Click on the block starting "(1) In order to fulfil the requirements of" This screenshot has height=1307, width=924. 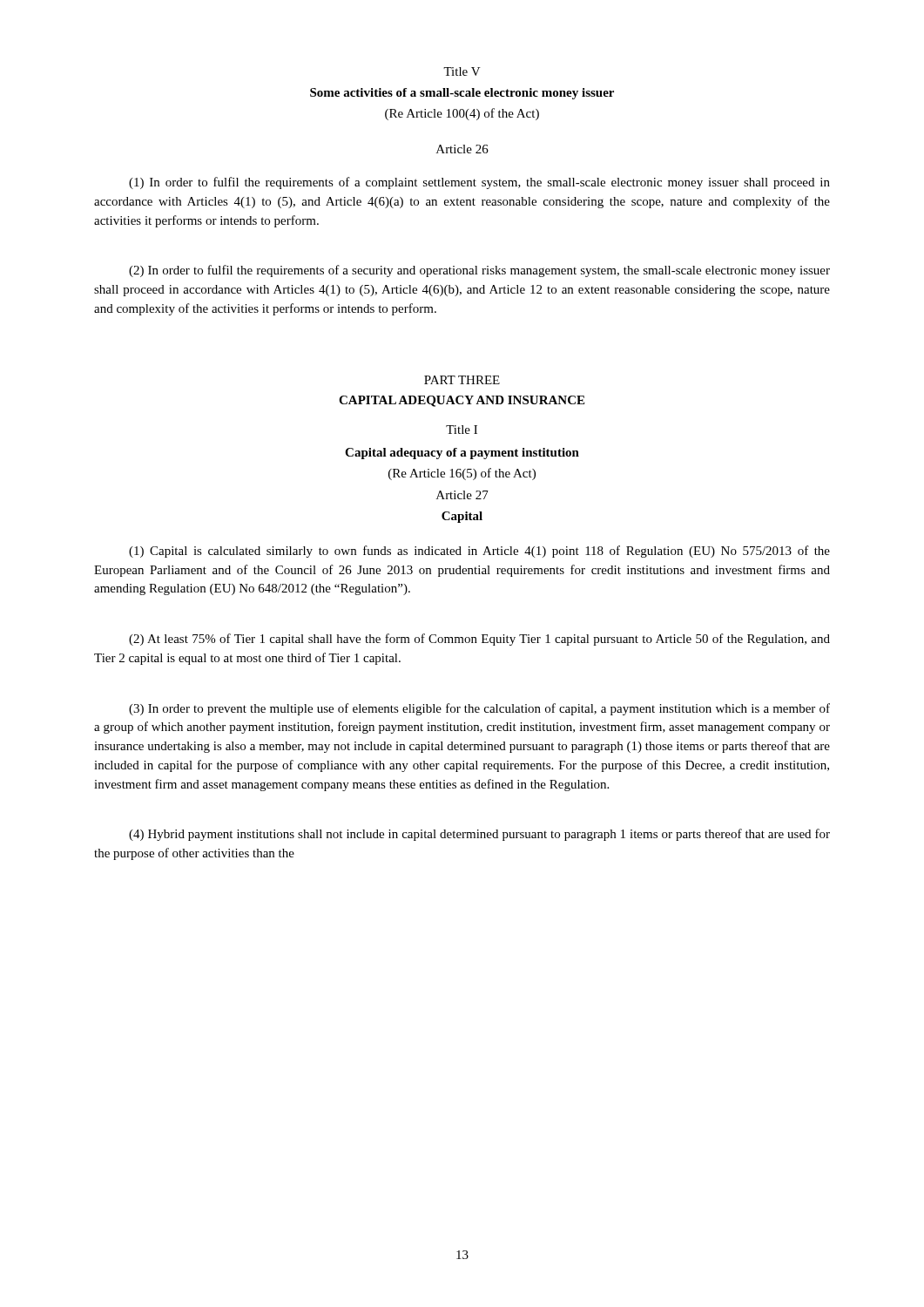click(x=462, y=202)
